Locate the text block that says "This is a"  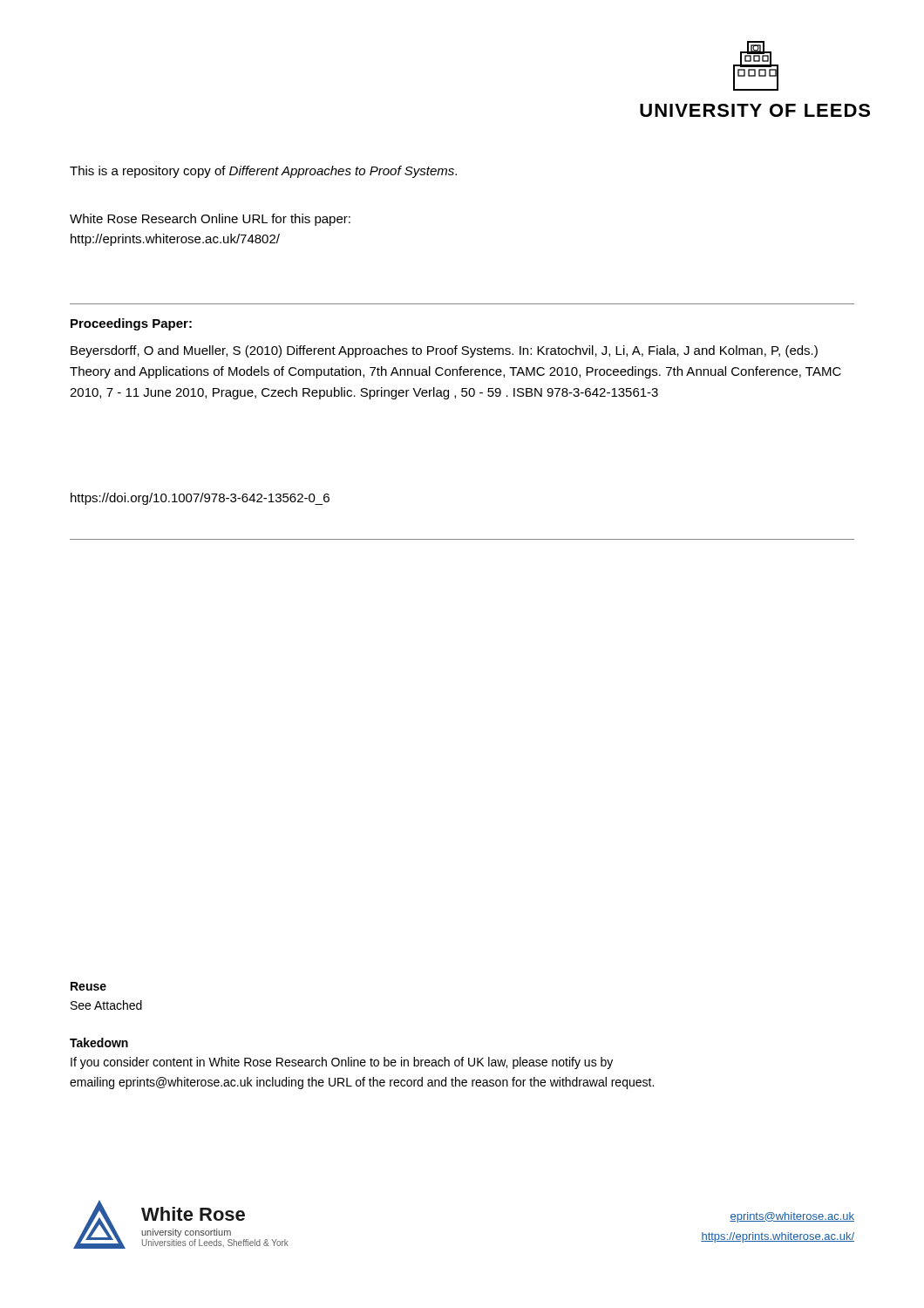pos(264,170)
